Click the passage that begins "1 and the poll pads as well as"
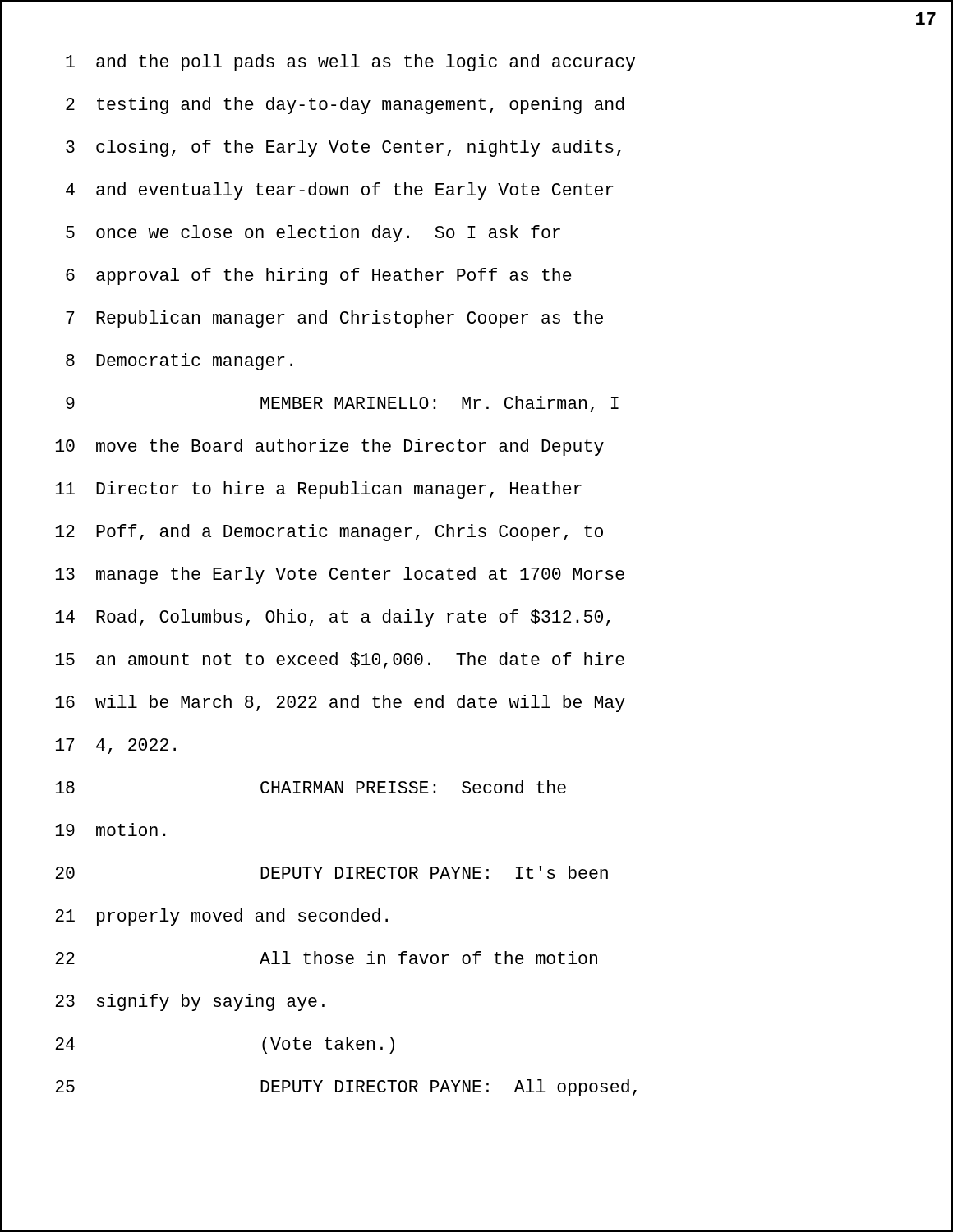Viewport: 953px width, 1232px height. pyautogui.click(x=476, y=575)
